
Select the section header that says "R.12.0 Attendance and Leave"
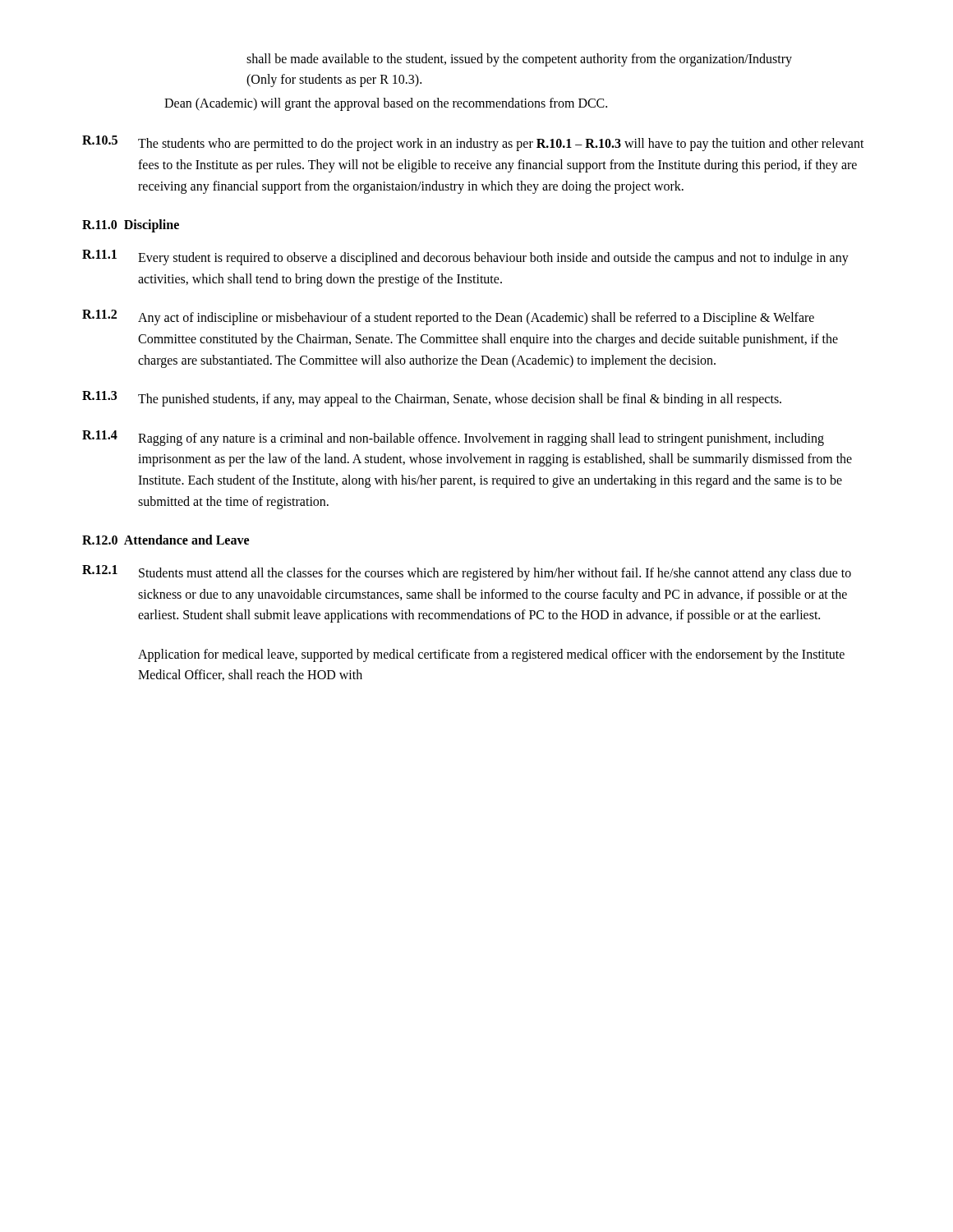[166, 540]
